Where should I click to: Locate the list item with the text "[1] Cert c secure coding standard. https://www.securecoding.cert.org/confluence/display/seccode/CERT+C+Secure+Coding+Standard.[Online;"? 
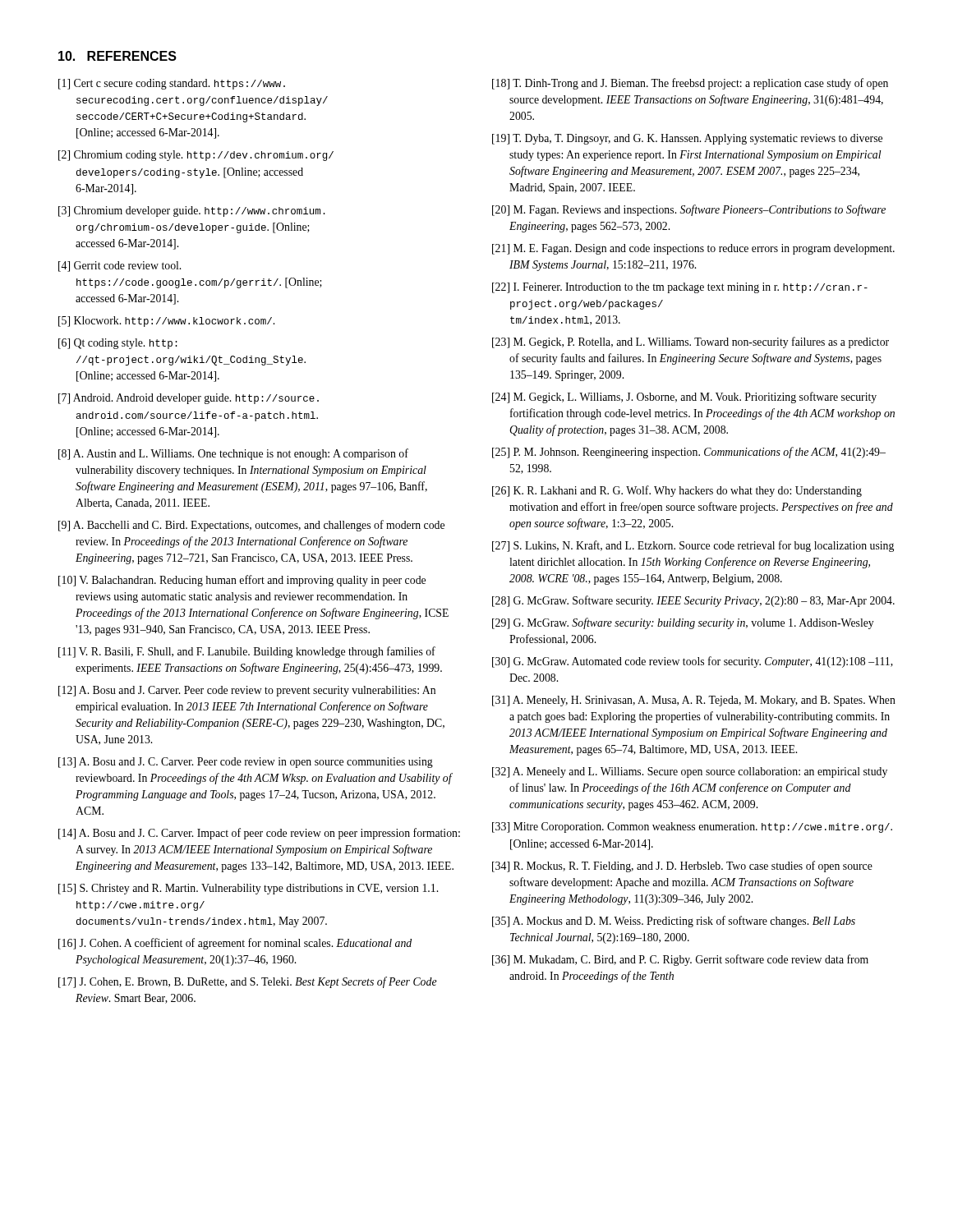pyautogui.click(x=193, y=108)
